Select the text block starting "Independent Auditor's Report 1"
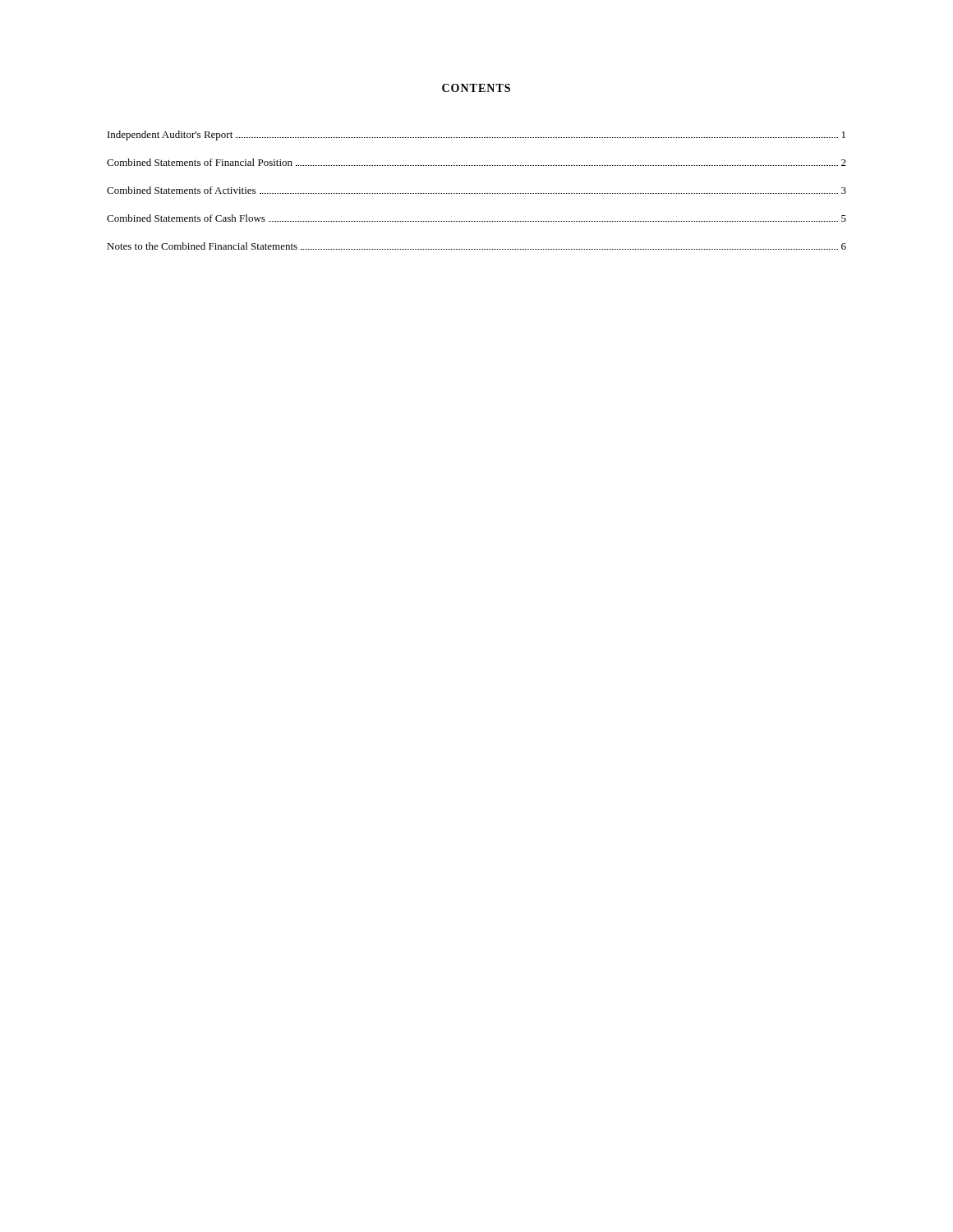The height and width of the screenshot is (1232, 953). tap(476, 135)
